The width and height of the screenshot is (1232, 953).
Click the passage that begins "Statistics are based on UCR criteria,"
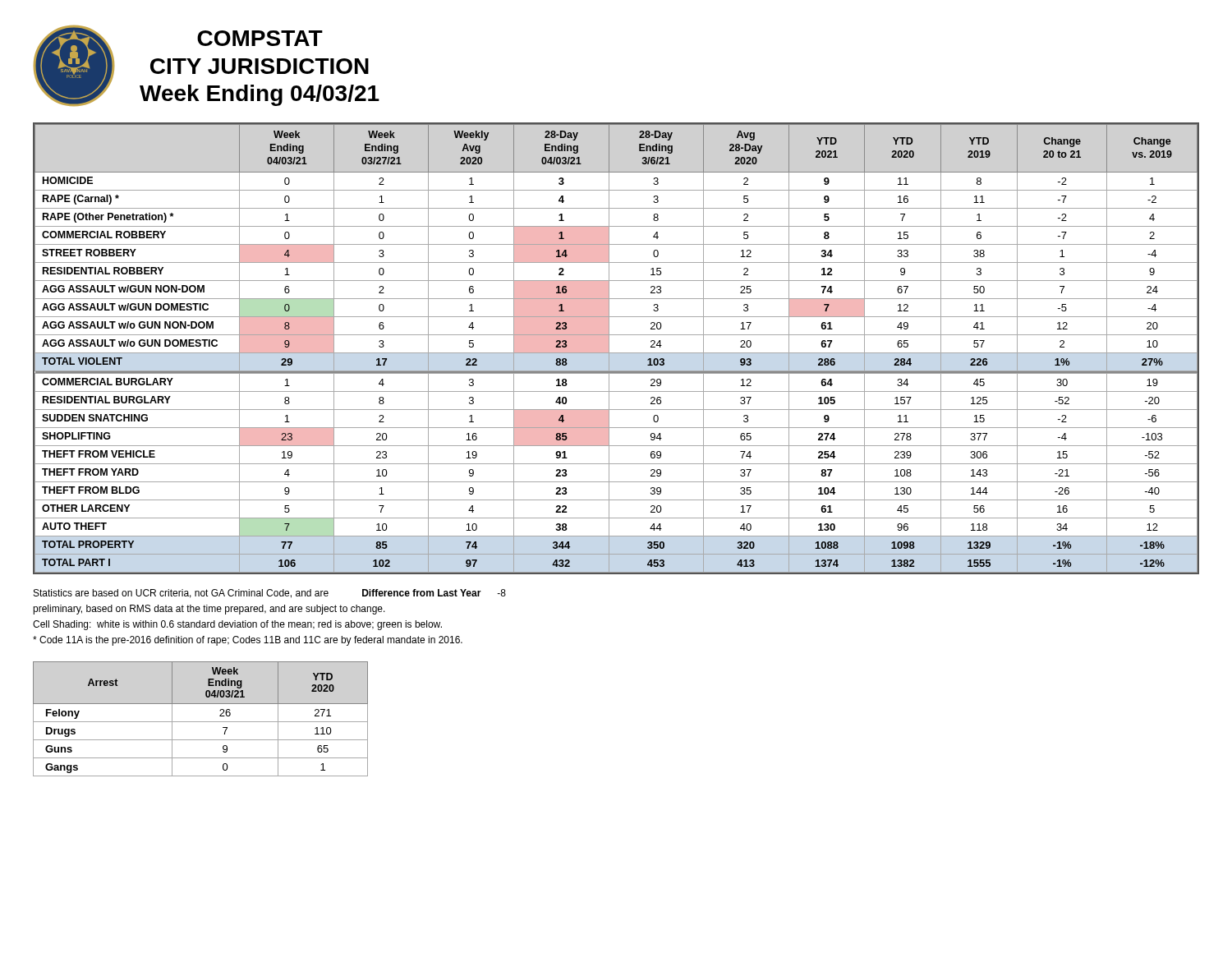tap(269, 593)
